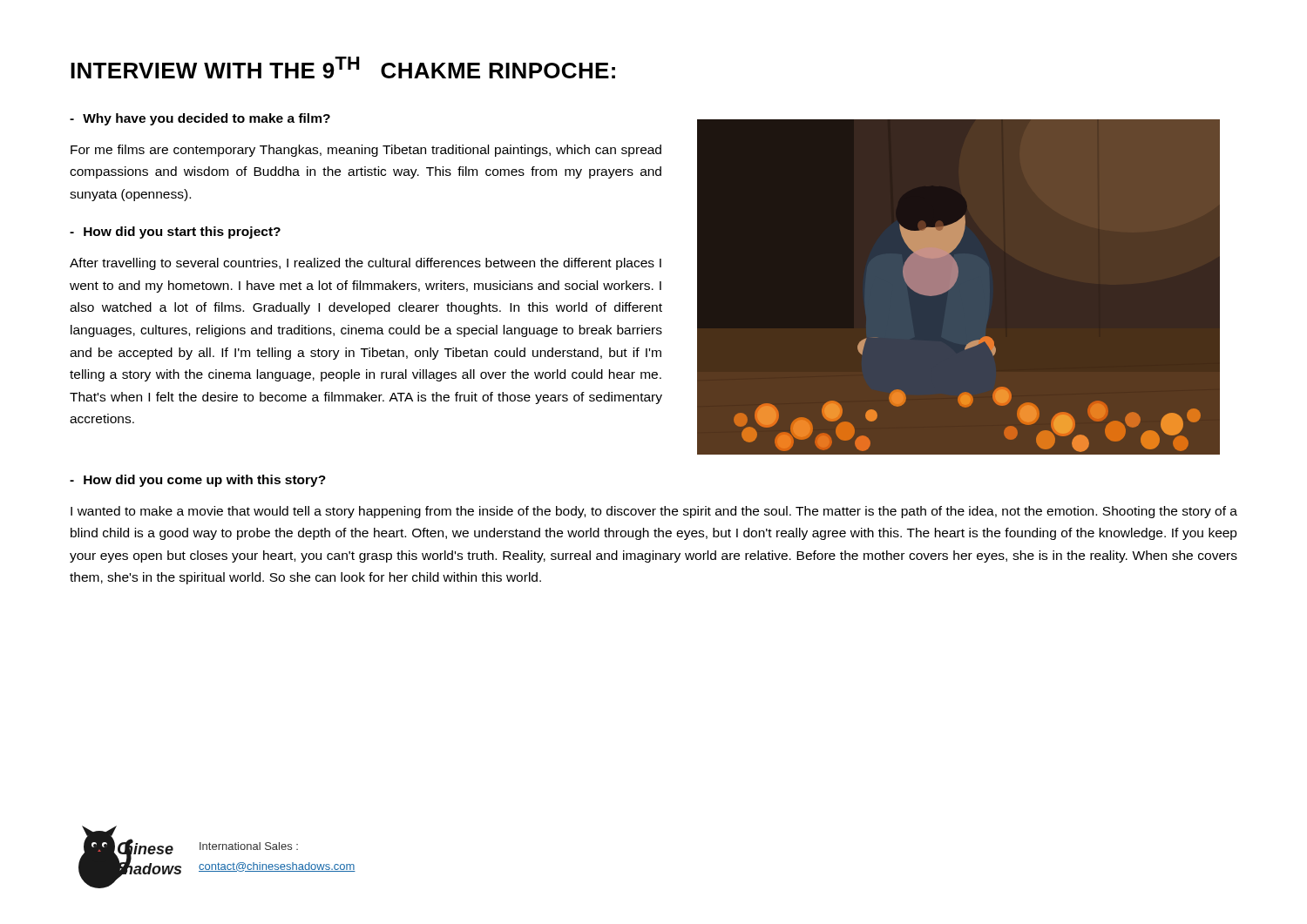
Task: Find the text starting "- How did you come"
Action: 198,480
